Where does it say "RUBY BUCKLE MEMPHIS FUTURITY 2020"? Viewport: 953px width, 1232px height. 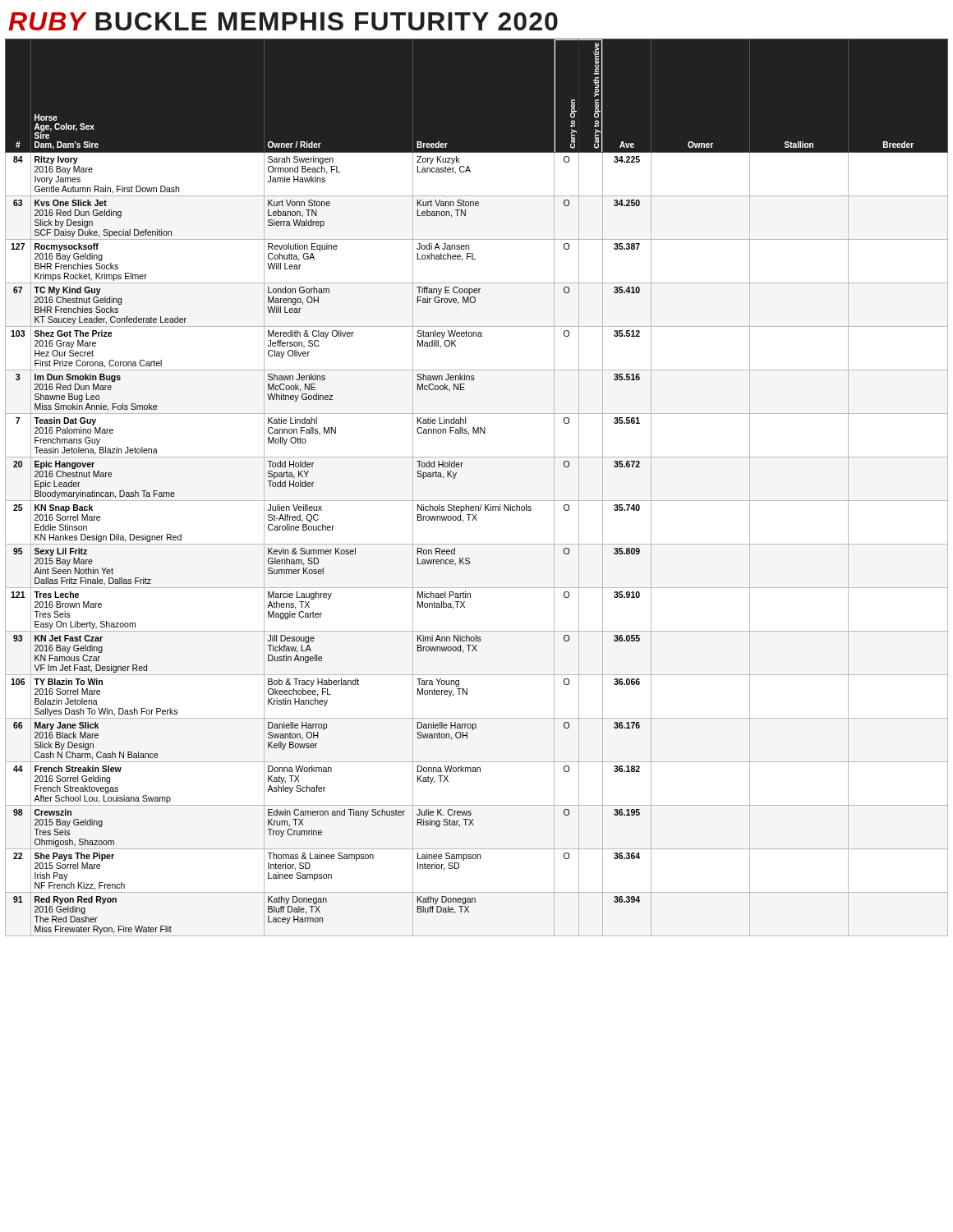[284, 21]
